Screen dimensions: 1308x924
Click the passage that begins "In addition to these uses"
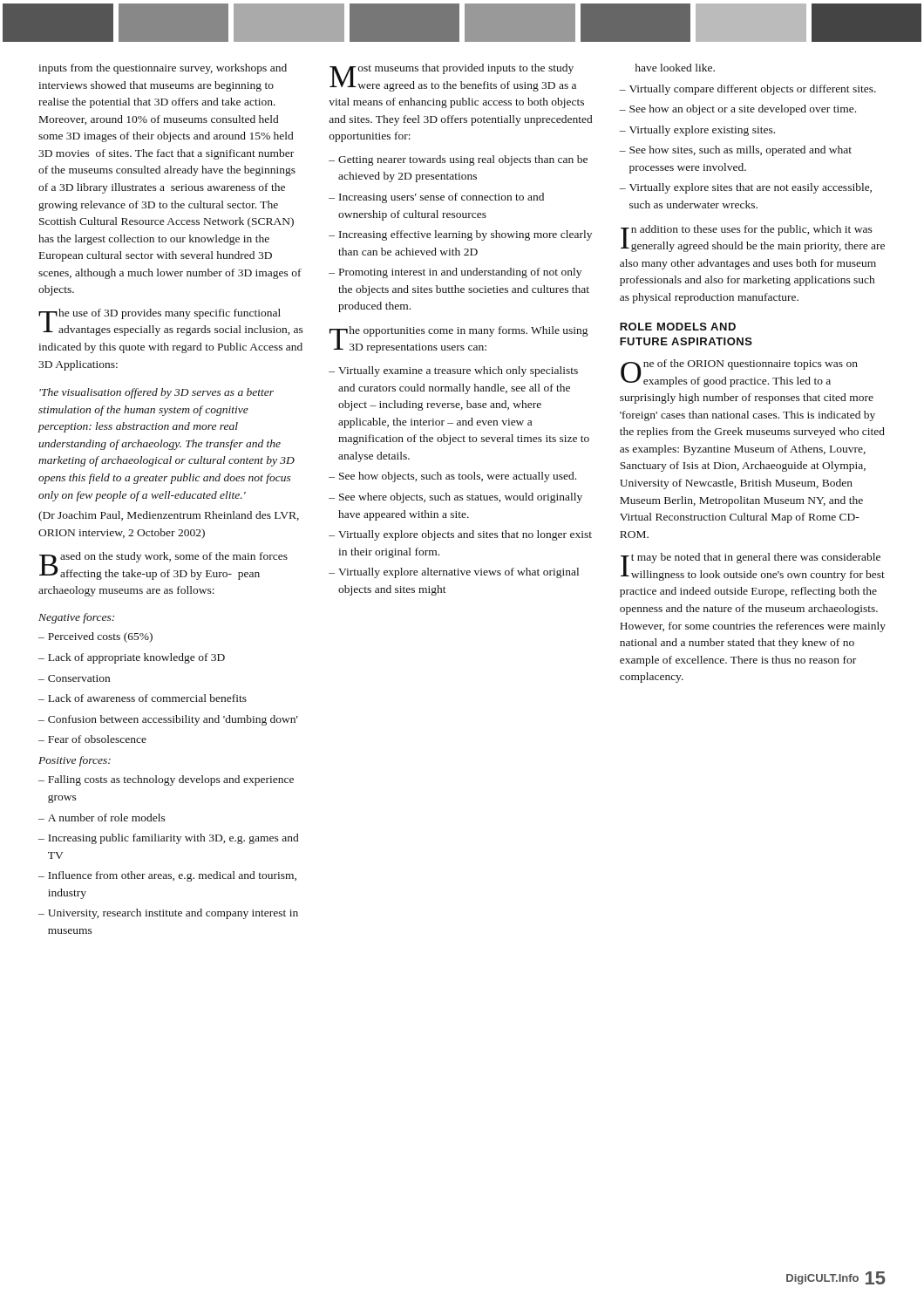753,263
